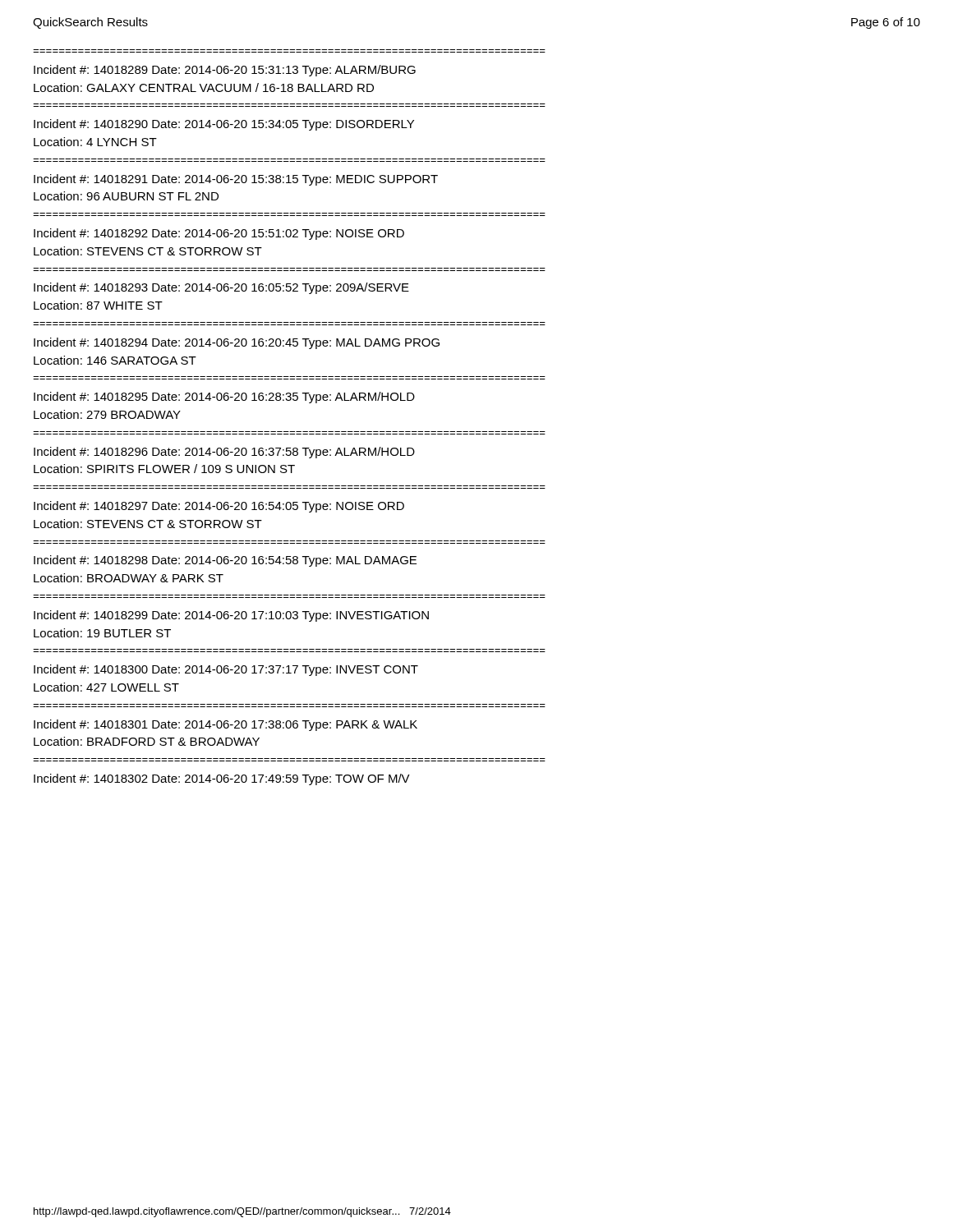Screen dimensions: 1232x953
Task: Click on the list item that reads "================================================================================ Incident #: 14018289 Date: 2014-06-20 15:31:13 Type:"
Action: [225, 71]
